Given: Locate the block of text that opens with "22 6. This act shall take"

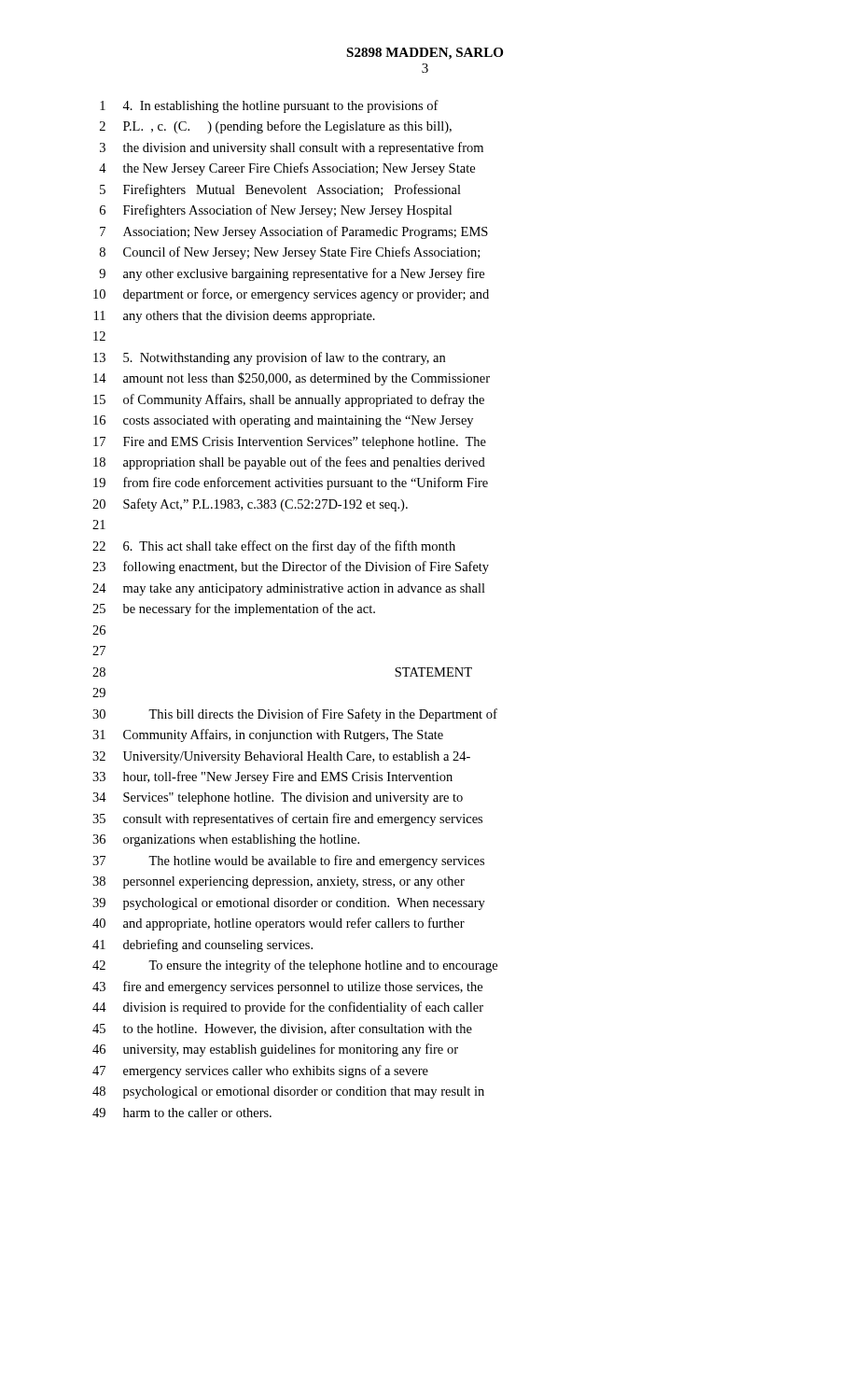Looking at the screenshot, I should [x=425, y=578].
